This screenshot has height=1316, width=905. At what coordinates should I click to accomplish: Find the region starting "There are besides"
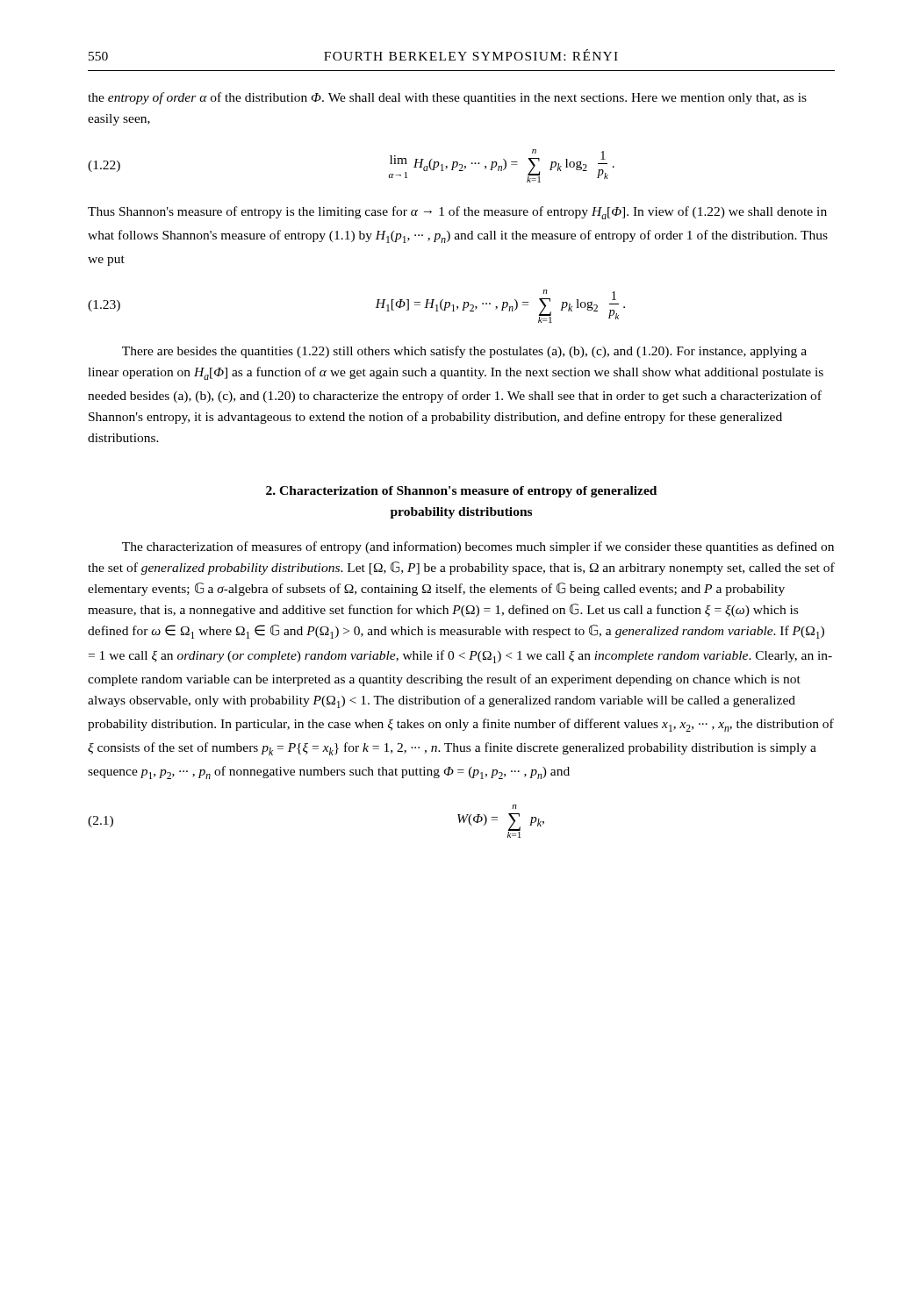[456, 394]
